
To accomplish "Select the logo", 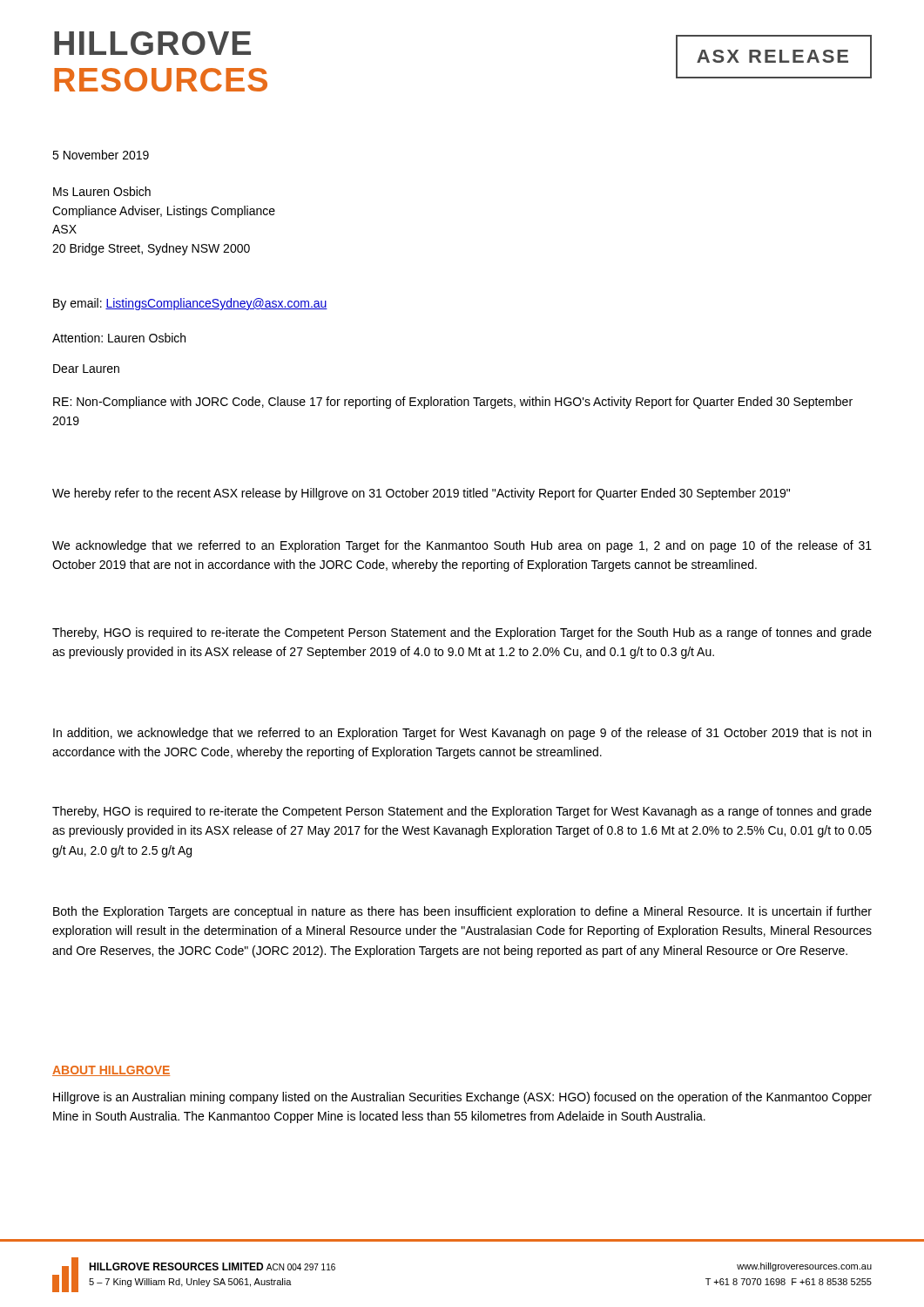I will 161,63.
